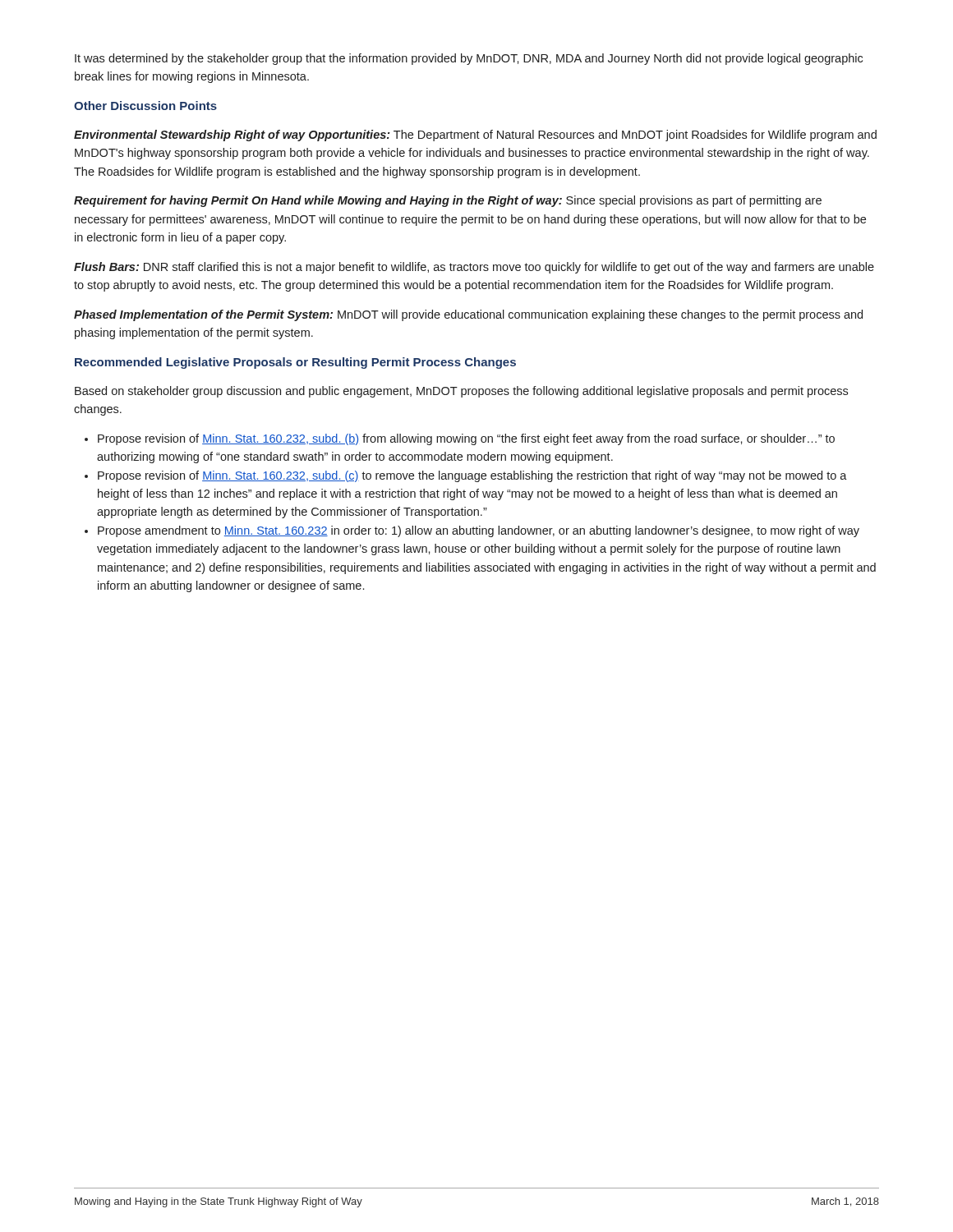Image resolution: width=953 pixels, height=1232 pixels.
Task: Find the list item with the text "Propose amendment to Minn."
Action: 488,558
